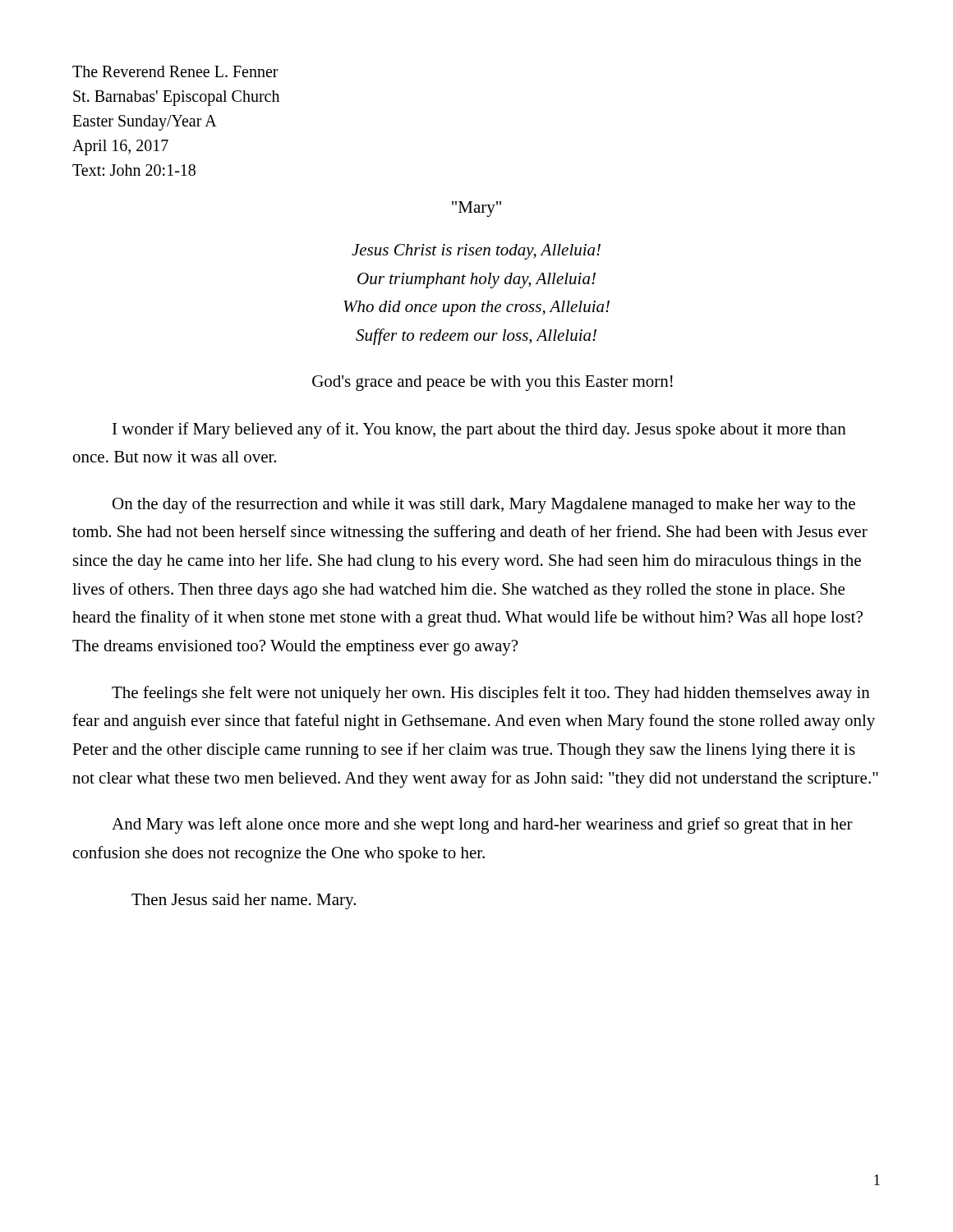Select the text that reads "Then Jesus said her name. Mary."
953x1232 pixels.
244,899
